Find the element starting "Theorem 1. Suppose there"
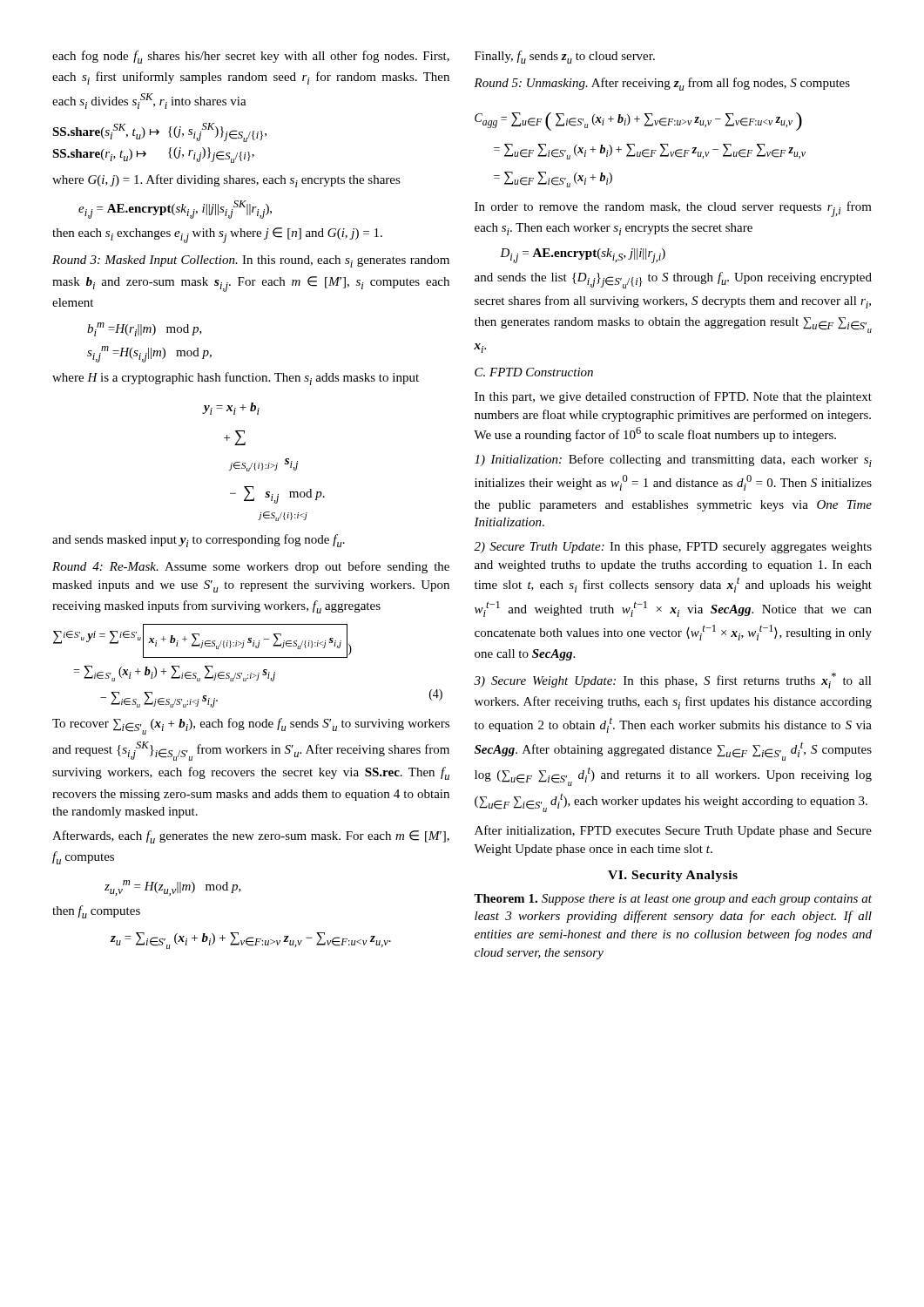 673,925
